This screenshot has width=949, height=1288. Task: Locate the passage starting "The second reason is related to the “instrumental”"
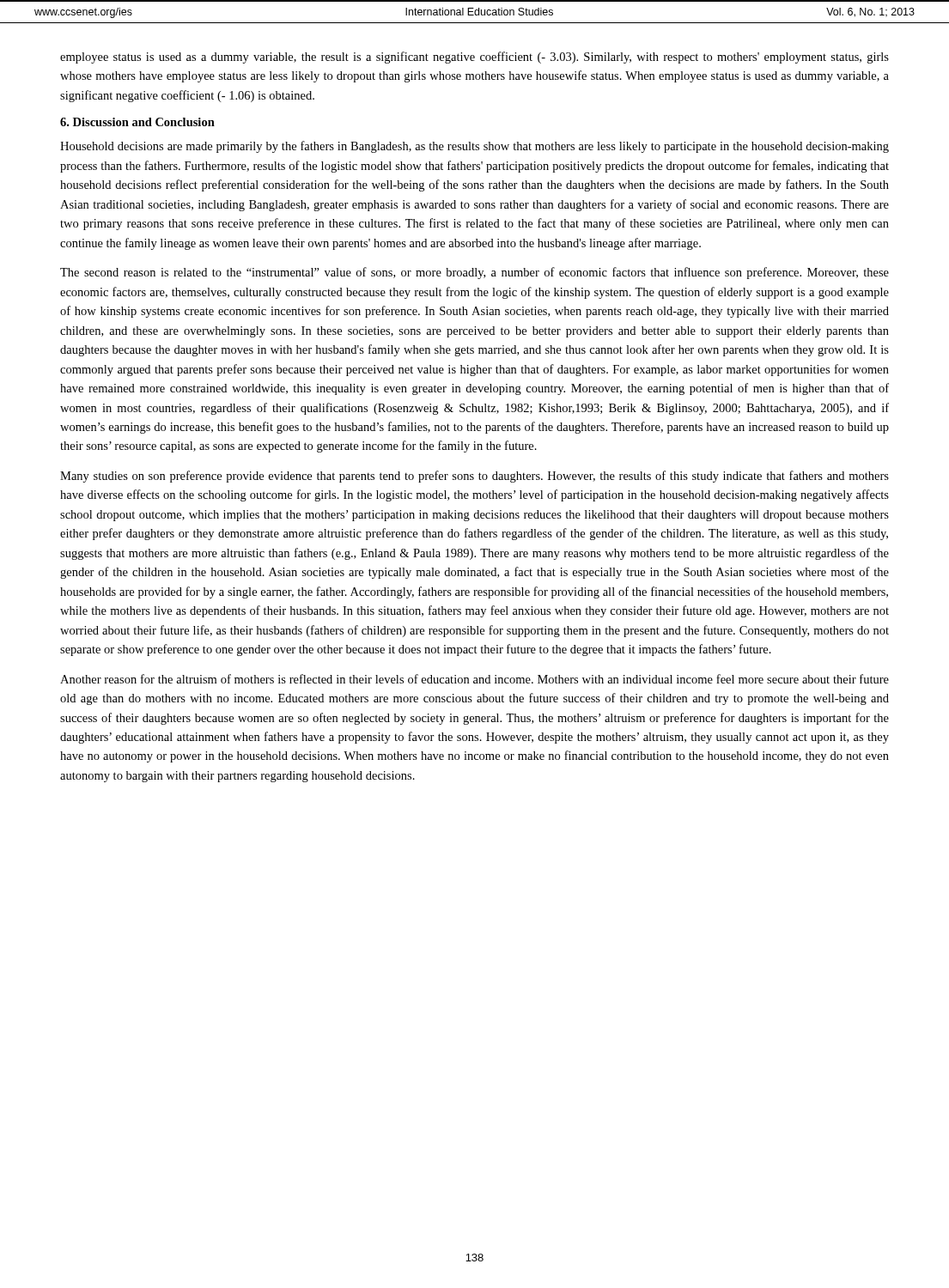[474, 359]
